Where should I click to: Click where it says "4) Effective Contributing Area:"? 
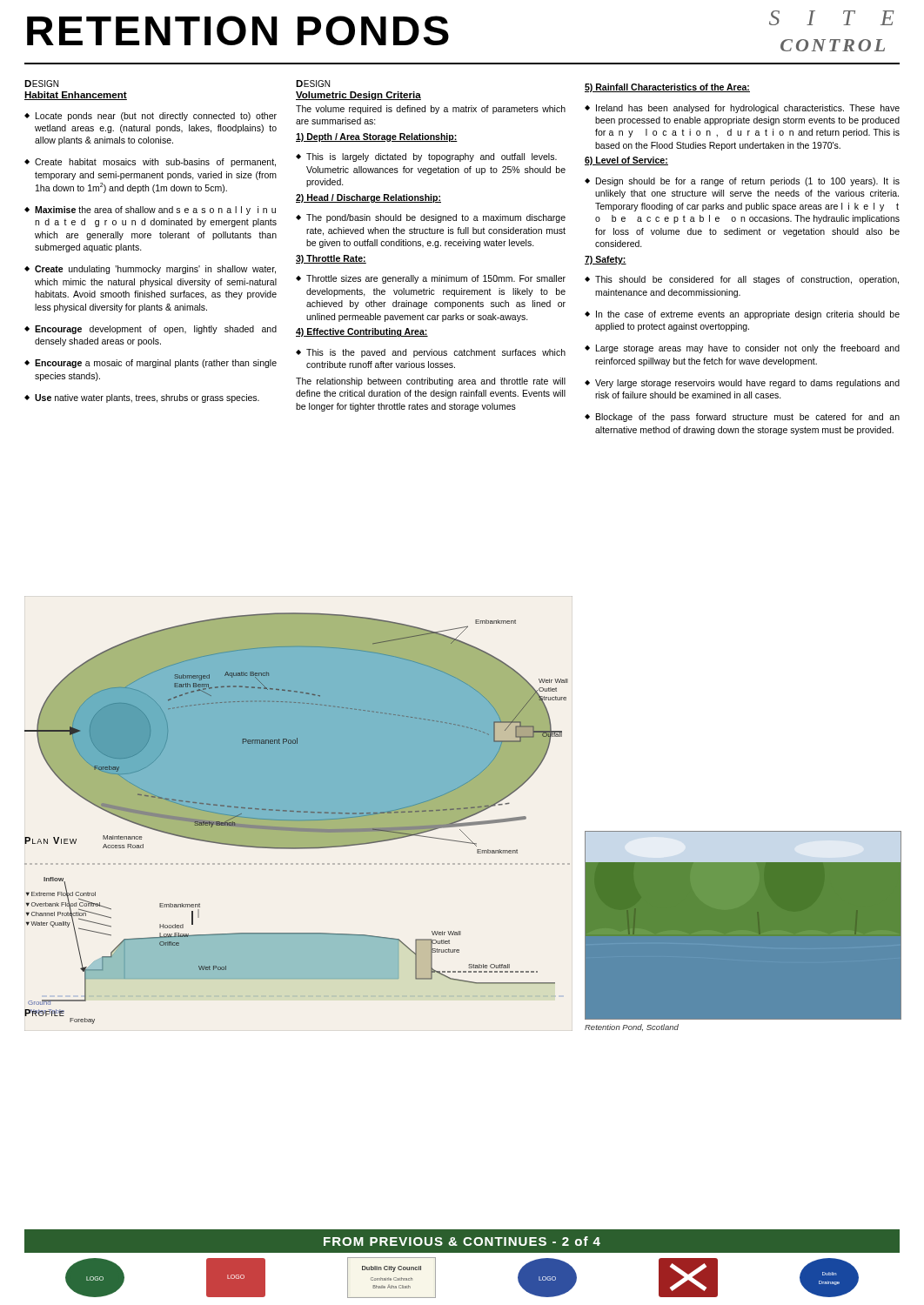(431, 332)
